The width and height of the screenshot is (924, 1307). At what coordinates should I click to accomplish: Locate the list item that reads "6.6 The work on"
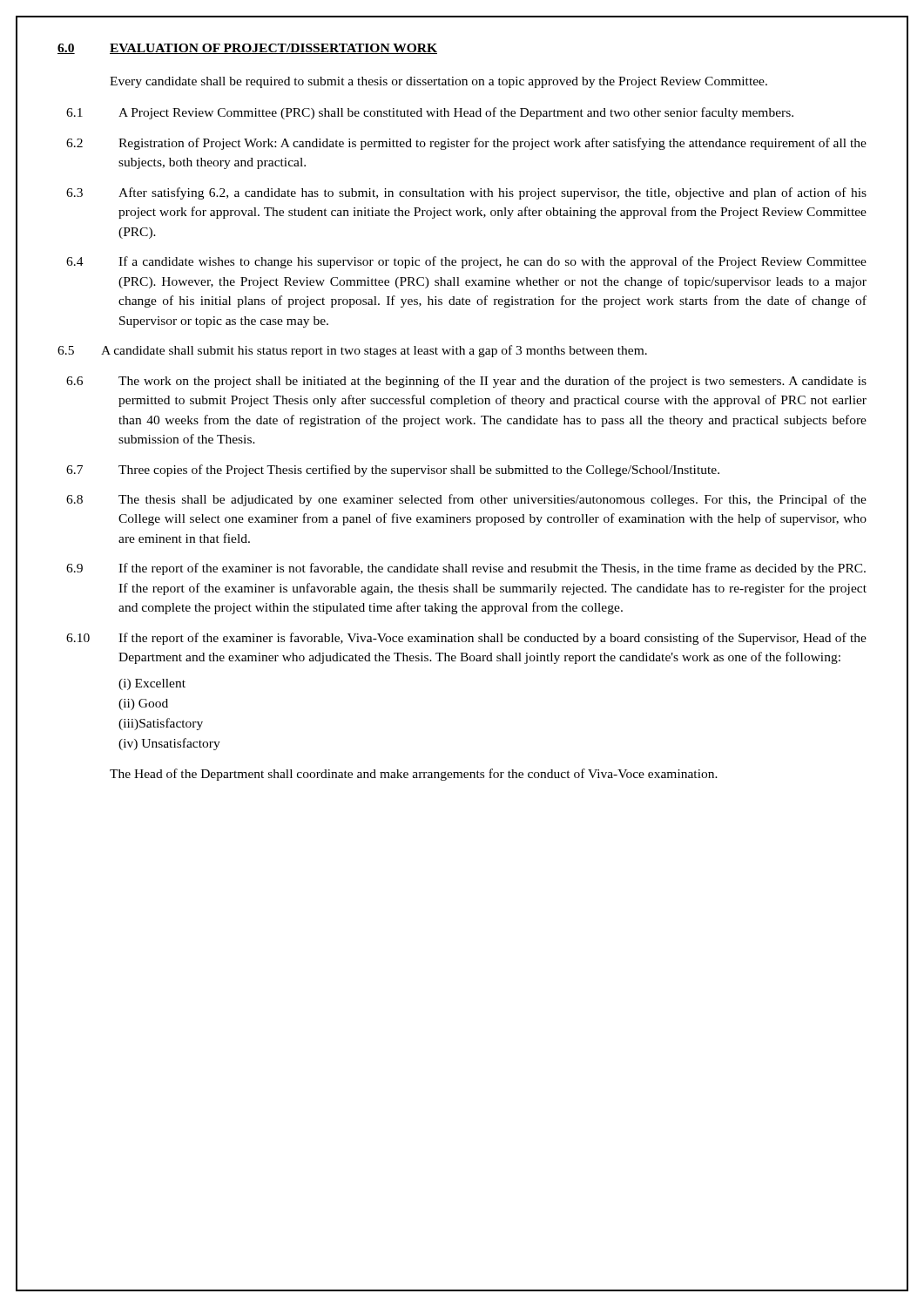coord(462,410)
